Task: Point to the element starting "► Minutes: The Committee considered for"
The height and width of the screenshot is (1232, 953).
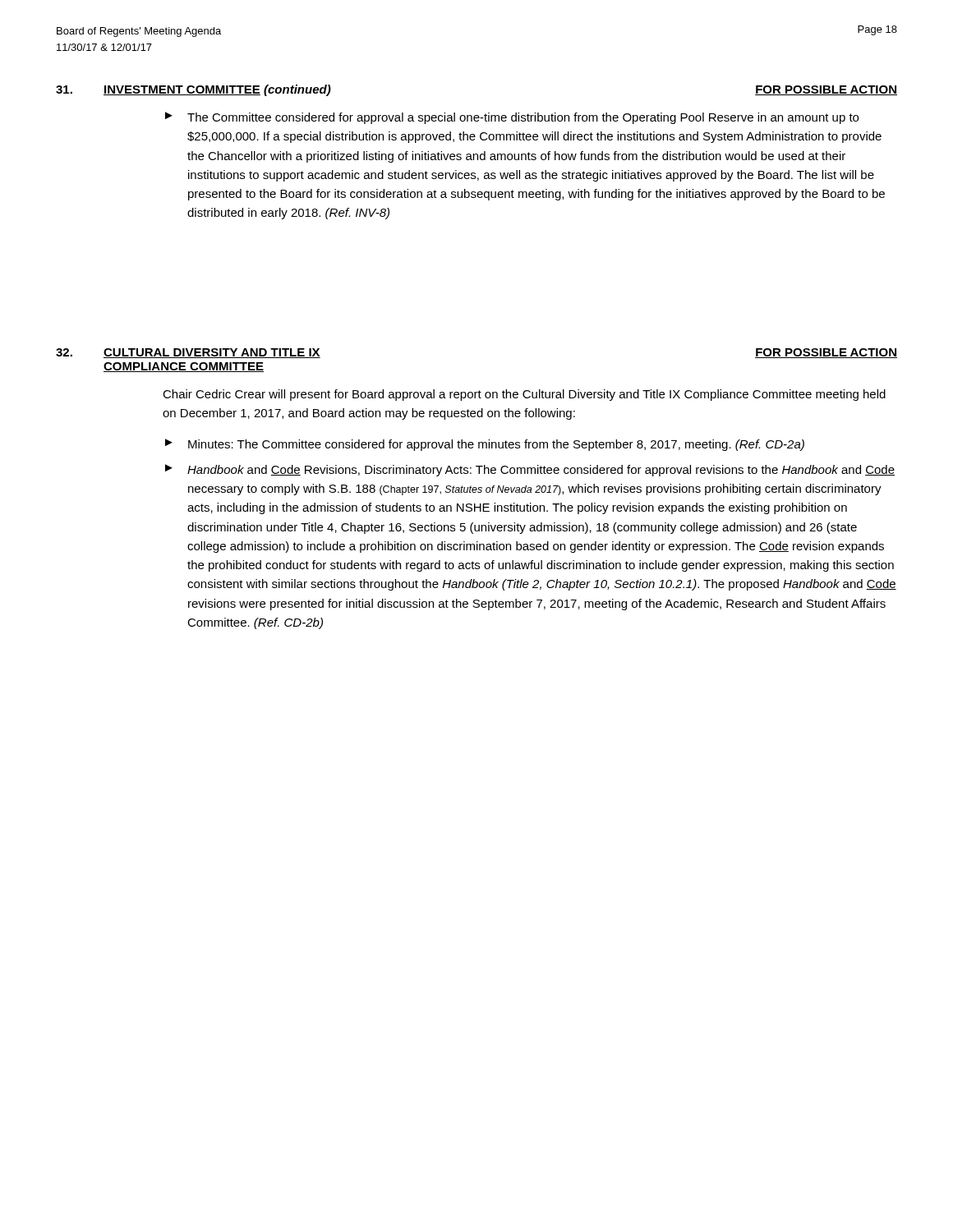Action: click(484, 444)
